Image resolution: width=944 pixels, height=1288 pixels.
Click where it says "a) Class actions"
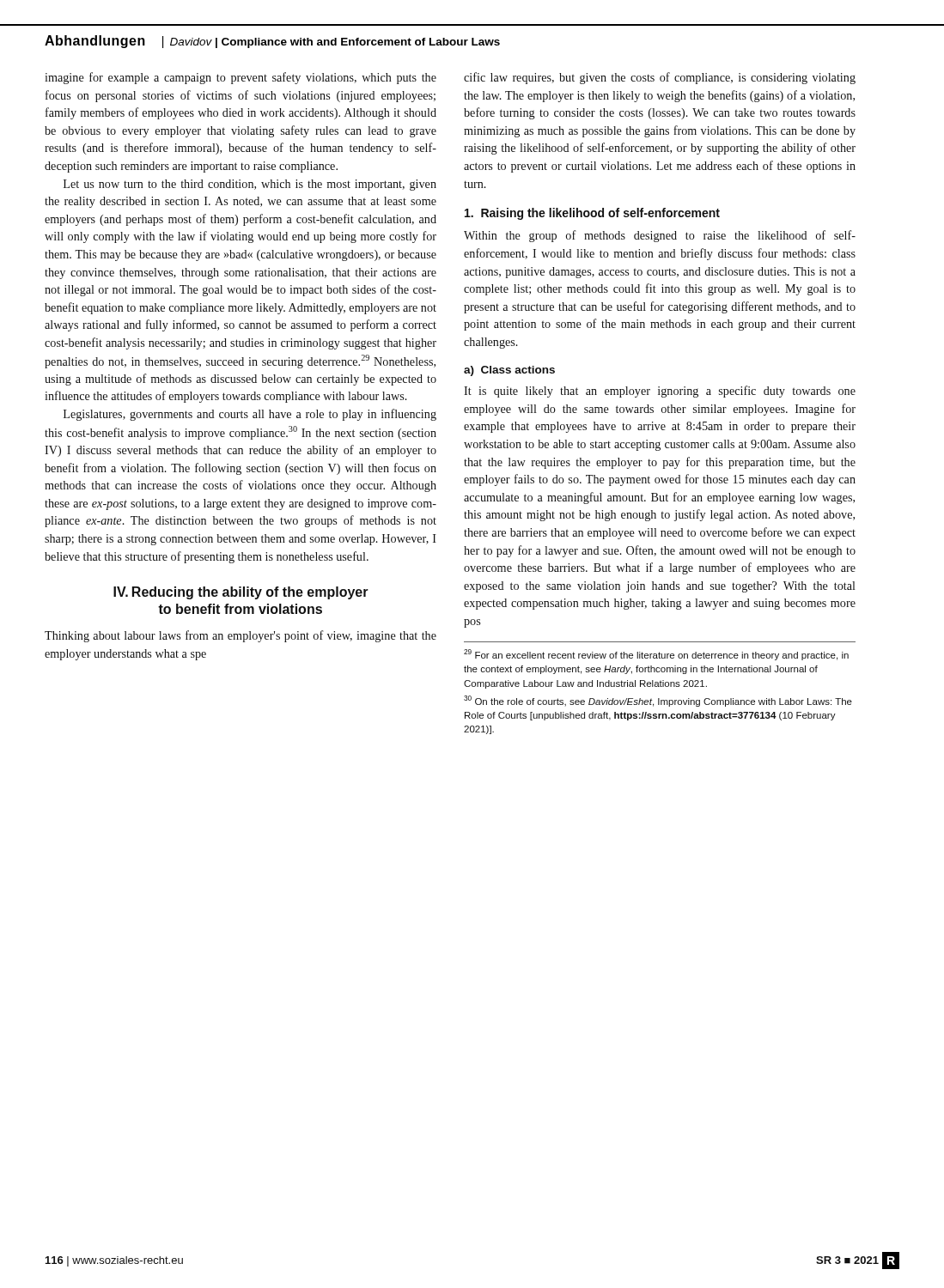[x=509, y=371]
